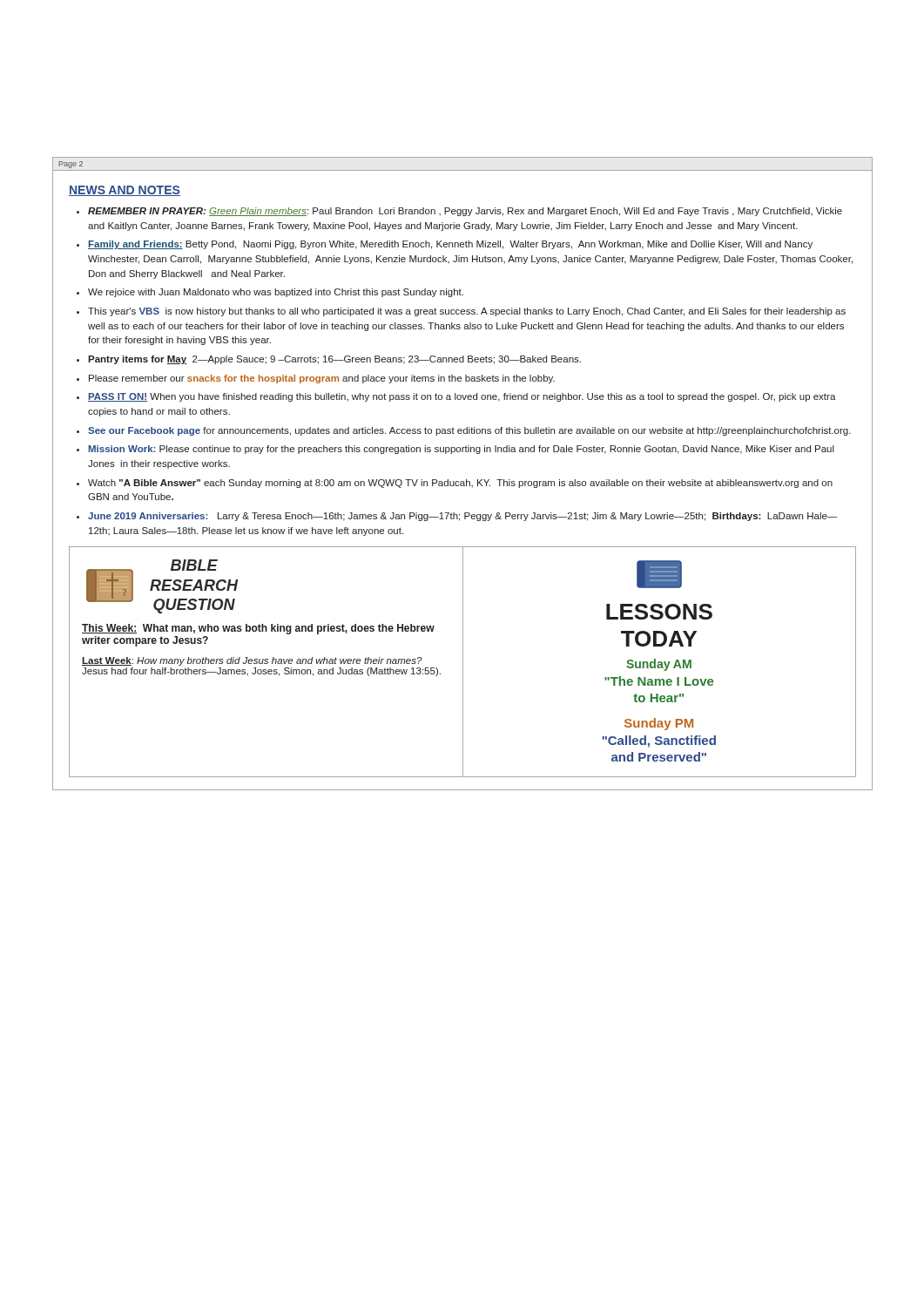Point to the block beginning "PASS IT ON! When"

(x=462, y=404)
